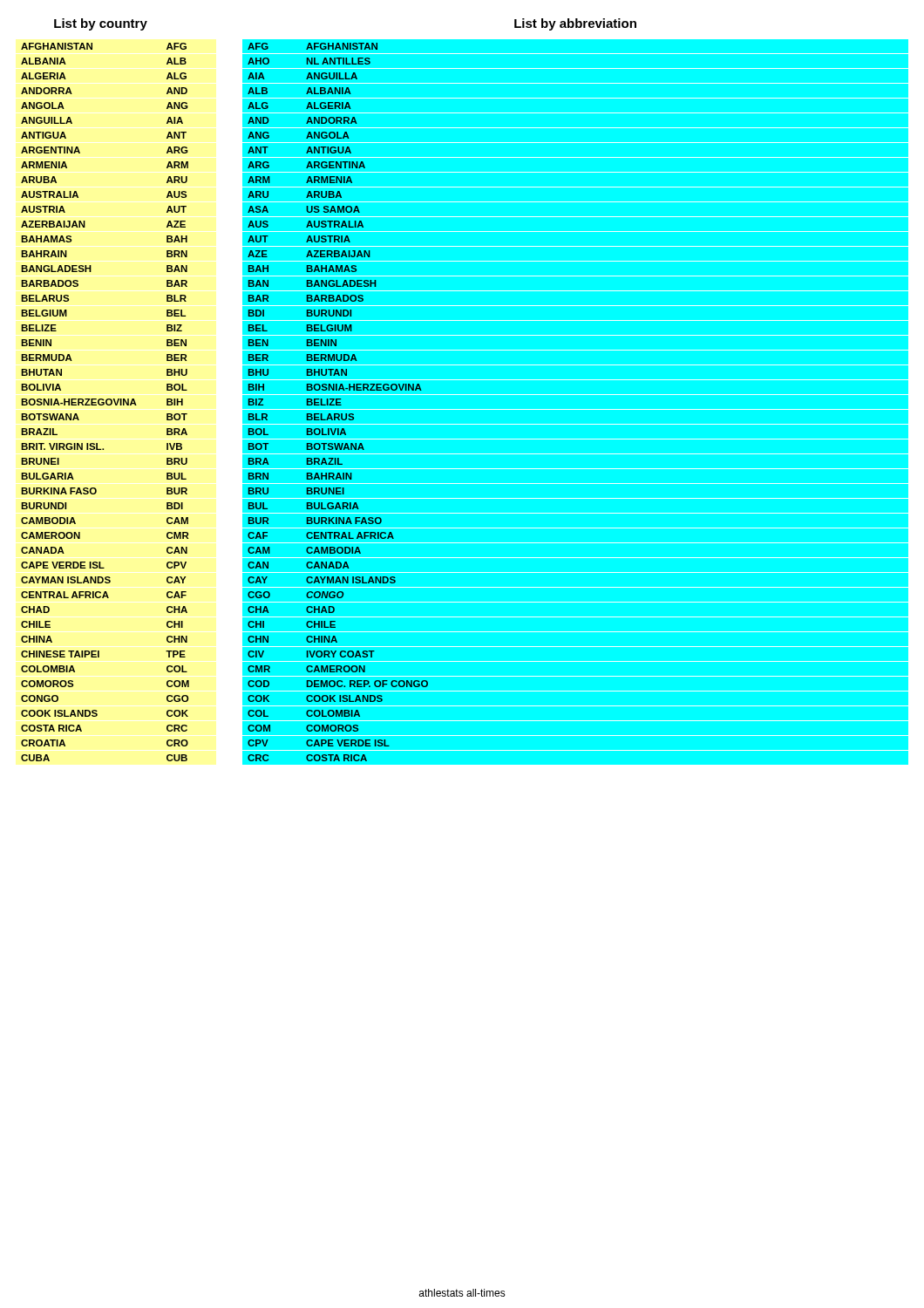Screen dimensions: 1308x924
Task: Click on the table containing "AFGAFGHANISTAN AHONL ANTILLES AIAANGUILLA ALBALBANIA"
Action: tap(575, 402)
